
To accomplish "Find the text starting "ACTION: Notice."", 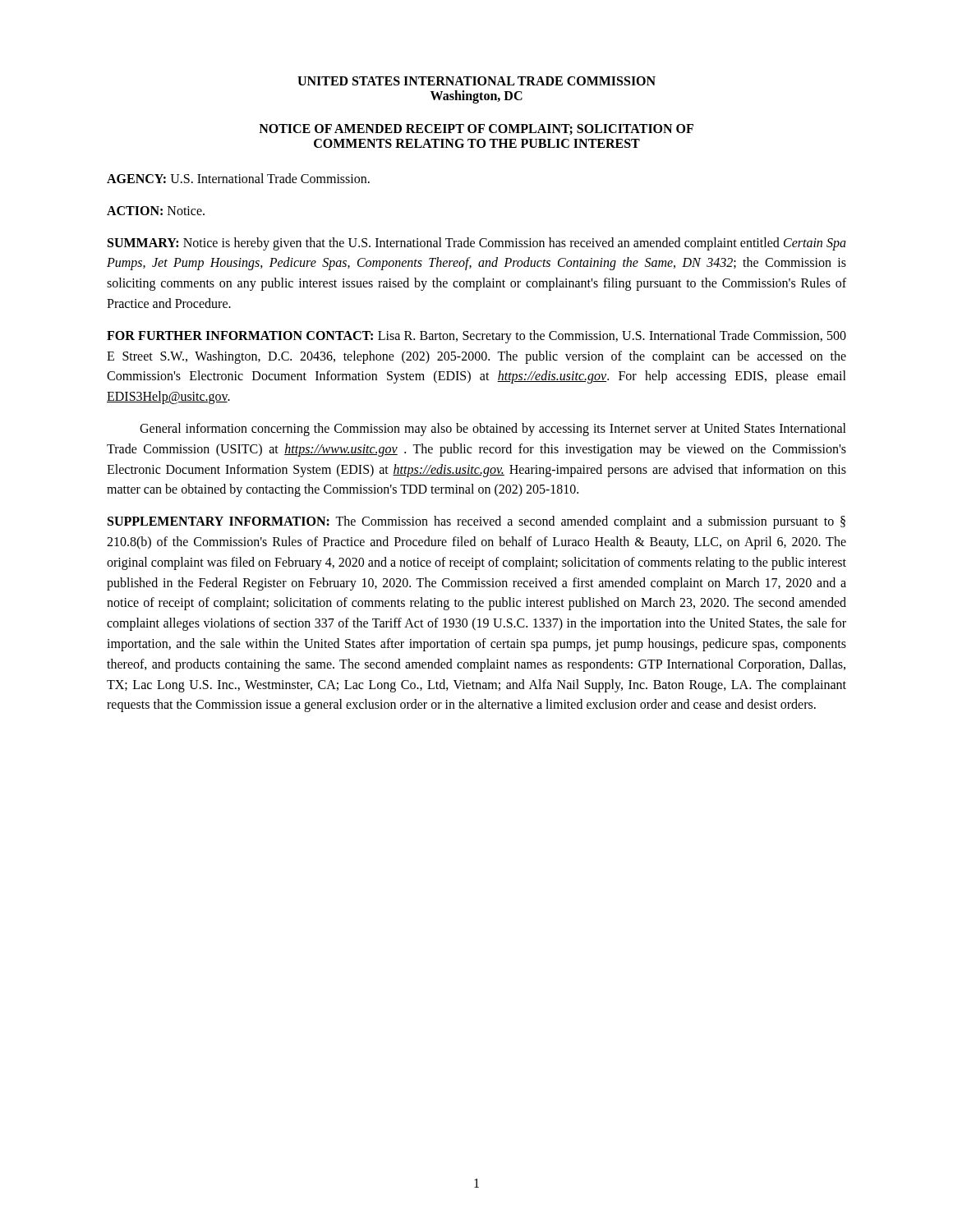I will 156,210.
